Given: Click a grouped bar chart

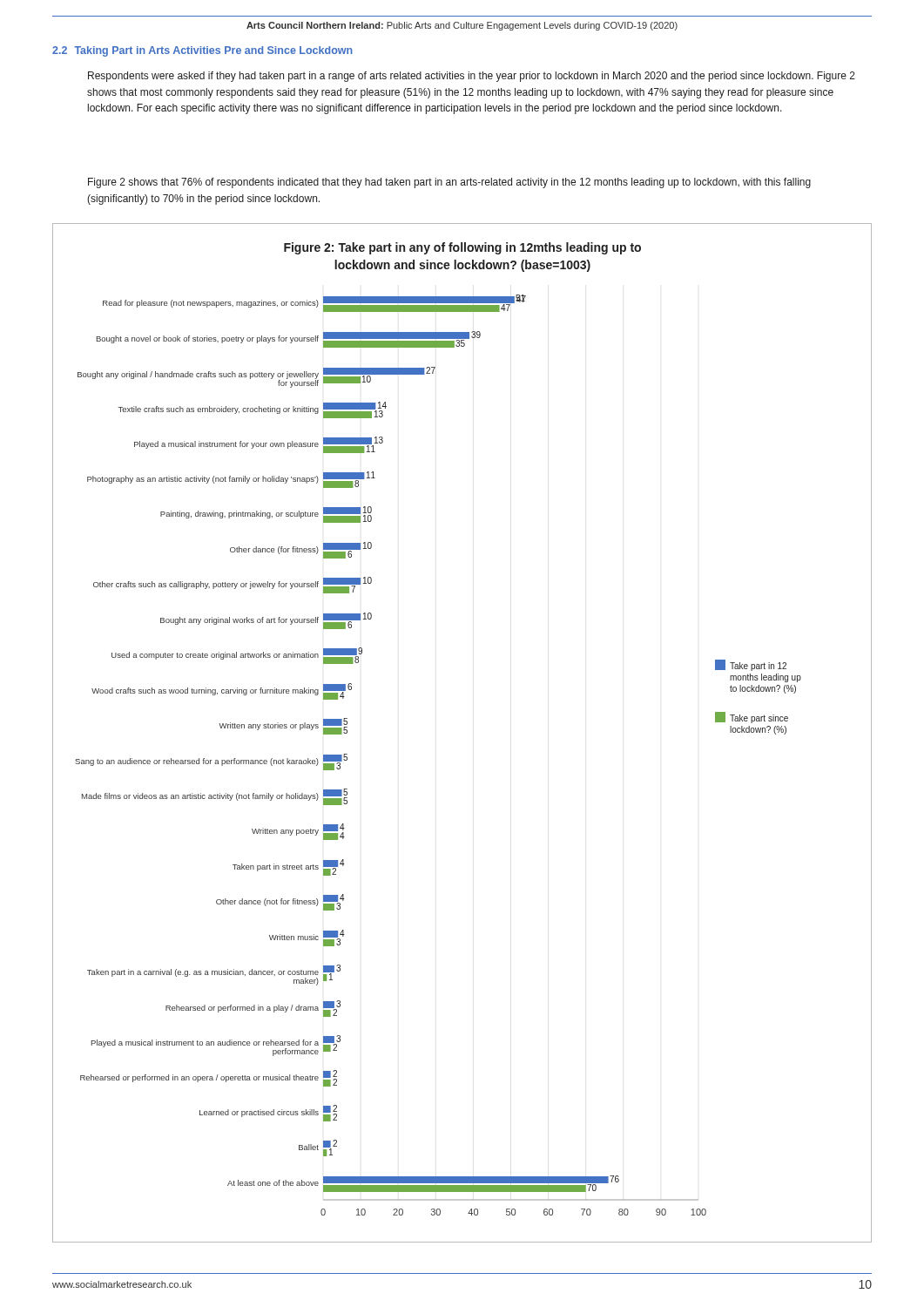Looking at the screenshot, I should (x=462, y=733).
